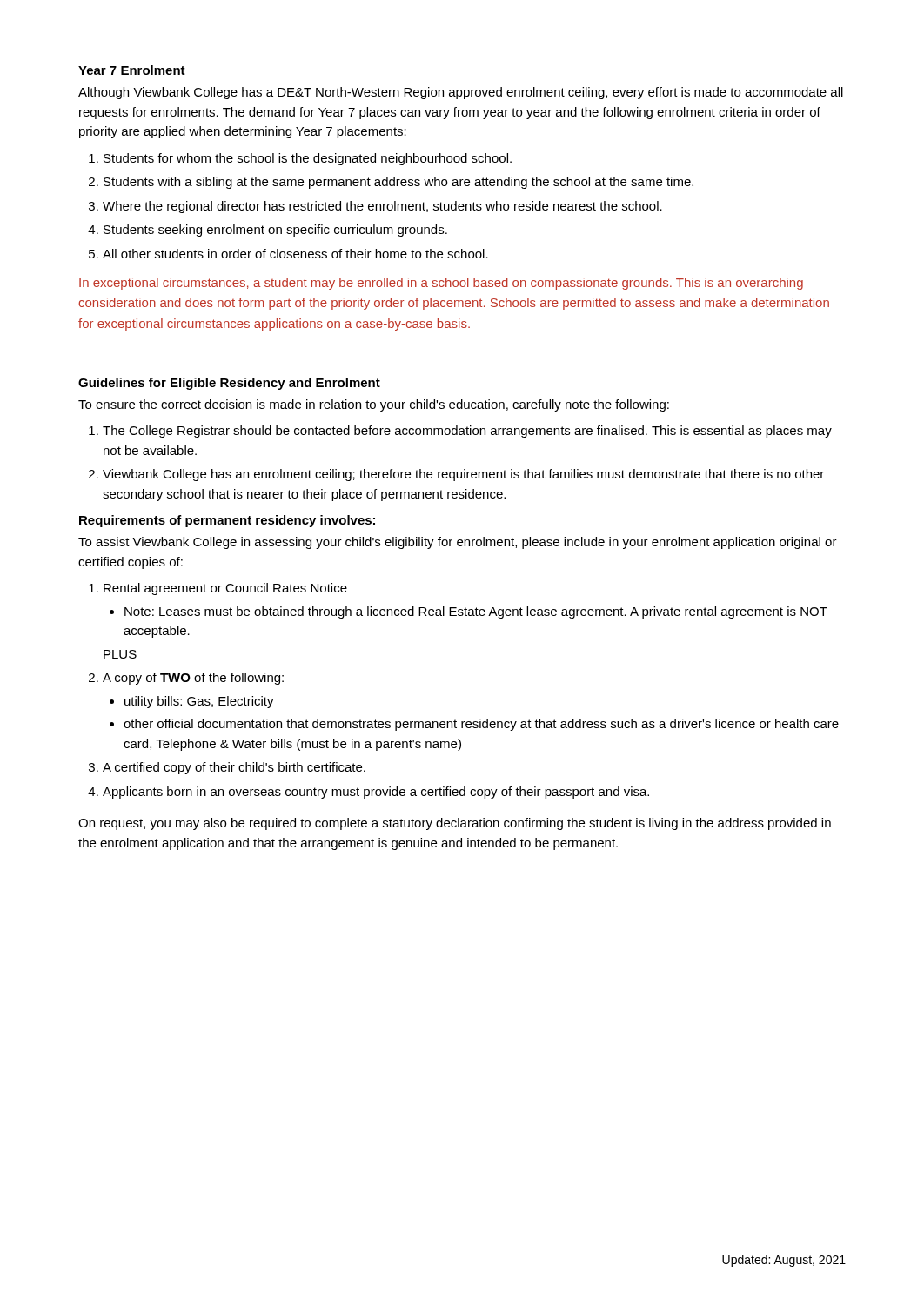Viewport: 924px width, 1305px height.
Task: Find the list item that reads "The College Registrar"
Action: pyautogui.click(x=467, y=440)
